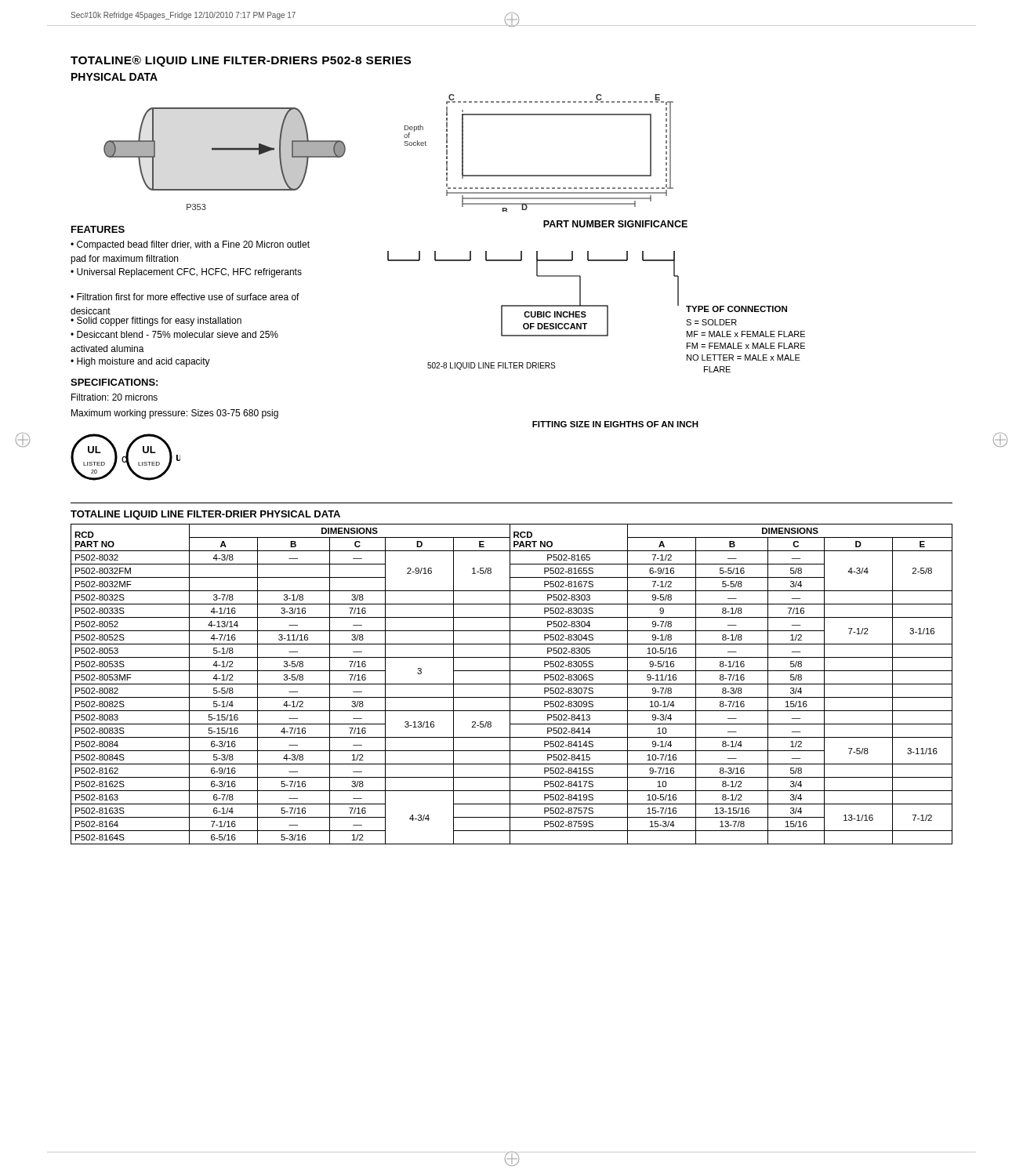1023x1176 pixels.
Task: Select the text starting "• Compacted bead filter drier, with a"
Action: [190, 252]
